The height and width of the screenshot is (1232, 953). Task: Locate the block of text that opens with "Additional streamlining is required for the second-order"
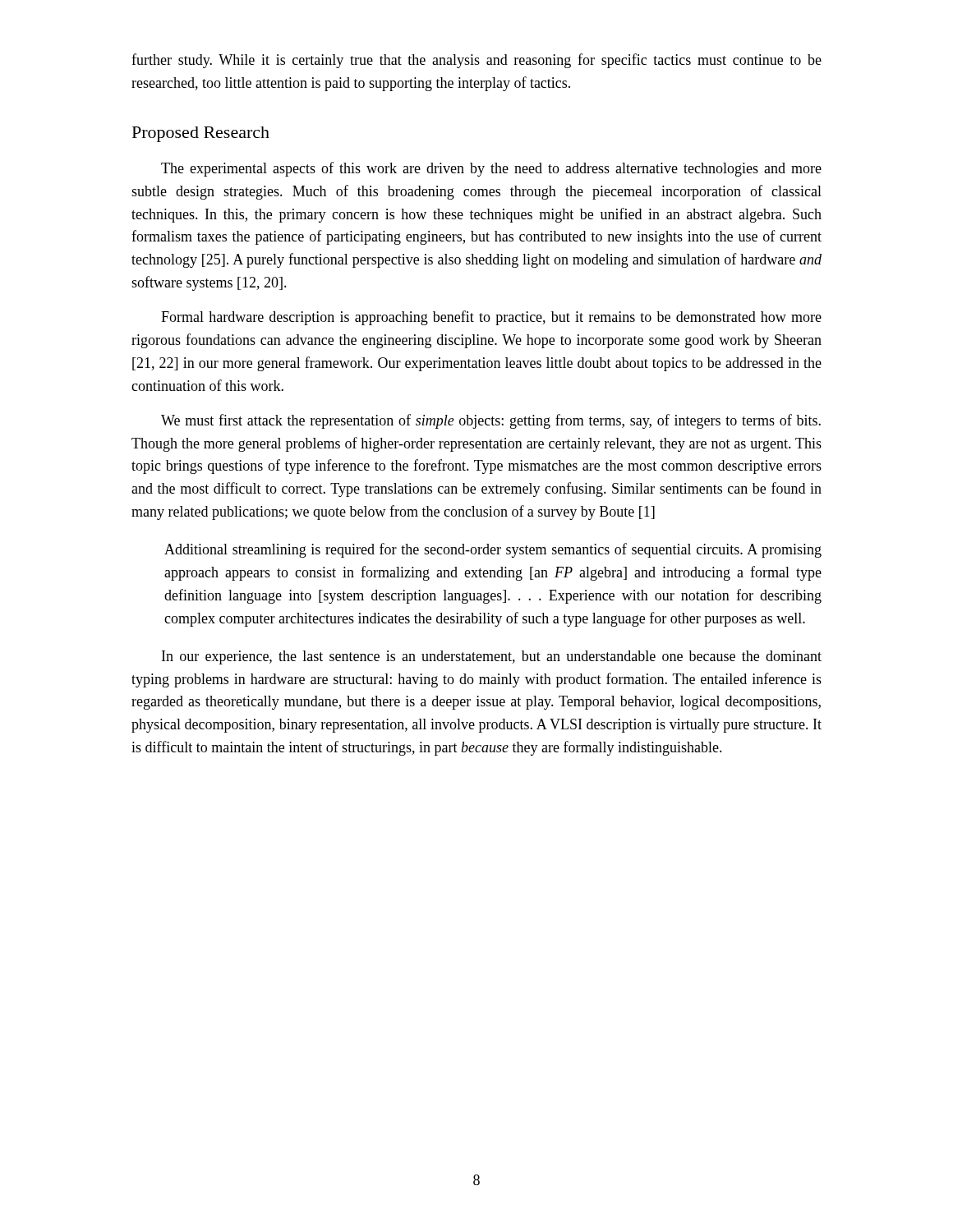click(x=493, y=584)
